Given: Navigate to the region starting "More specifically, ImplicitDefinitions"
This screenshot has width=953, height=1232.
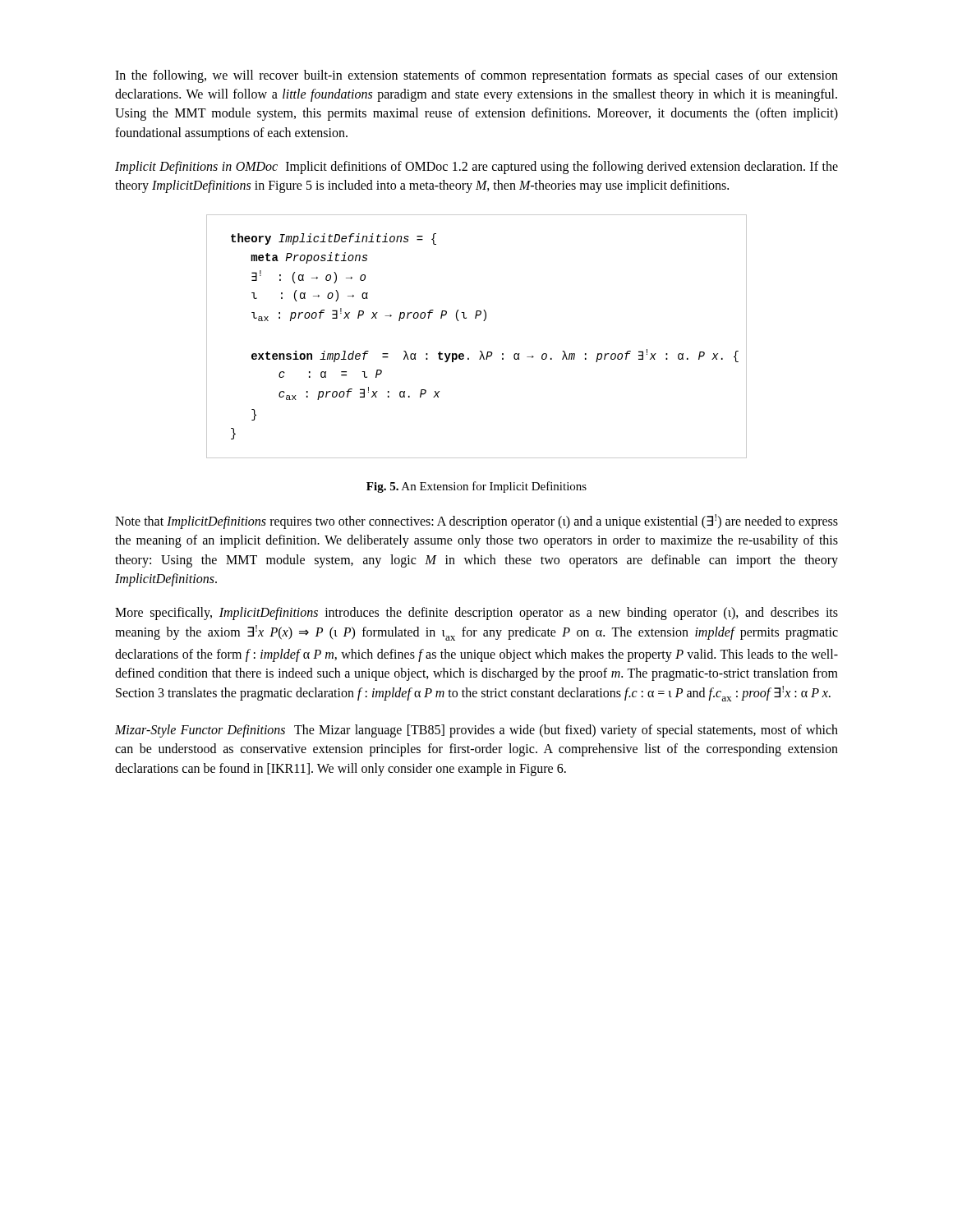Looking at the screenshot, I should [x=476, y=655].
